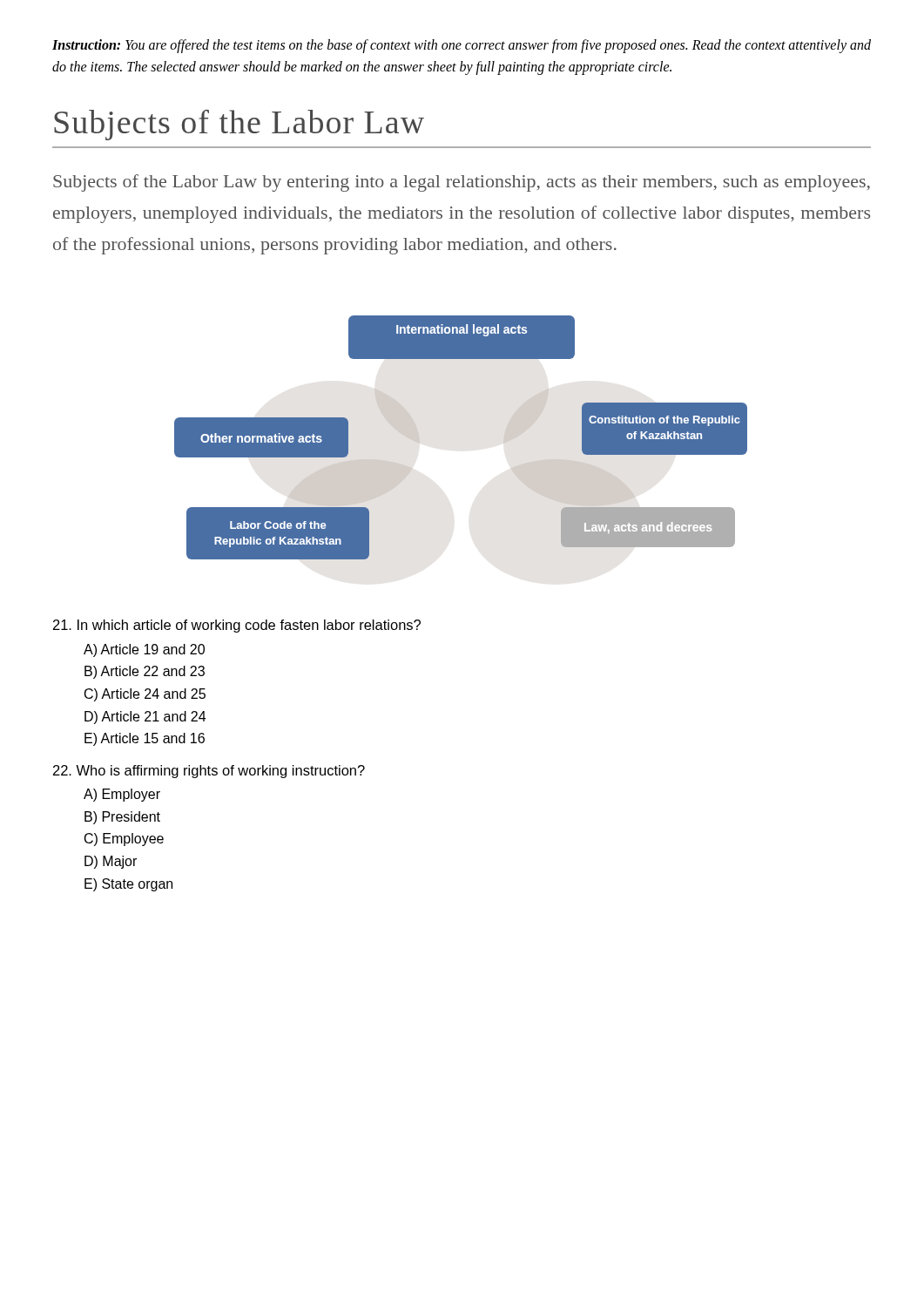The image size is (924, 1307).
Task: Locate the list item with the text "B) President"
Action: [122, 817]
